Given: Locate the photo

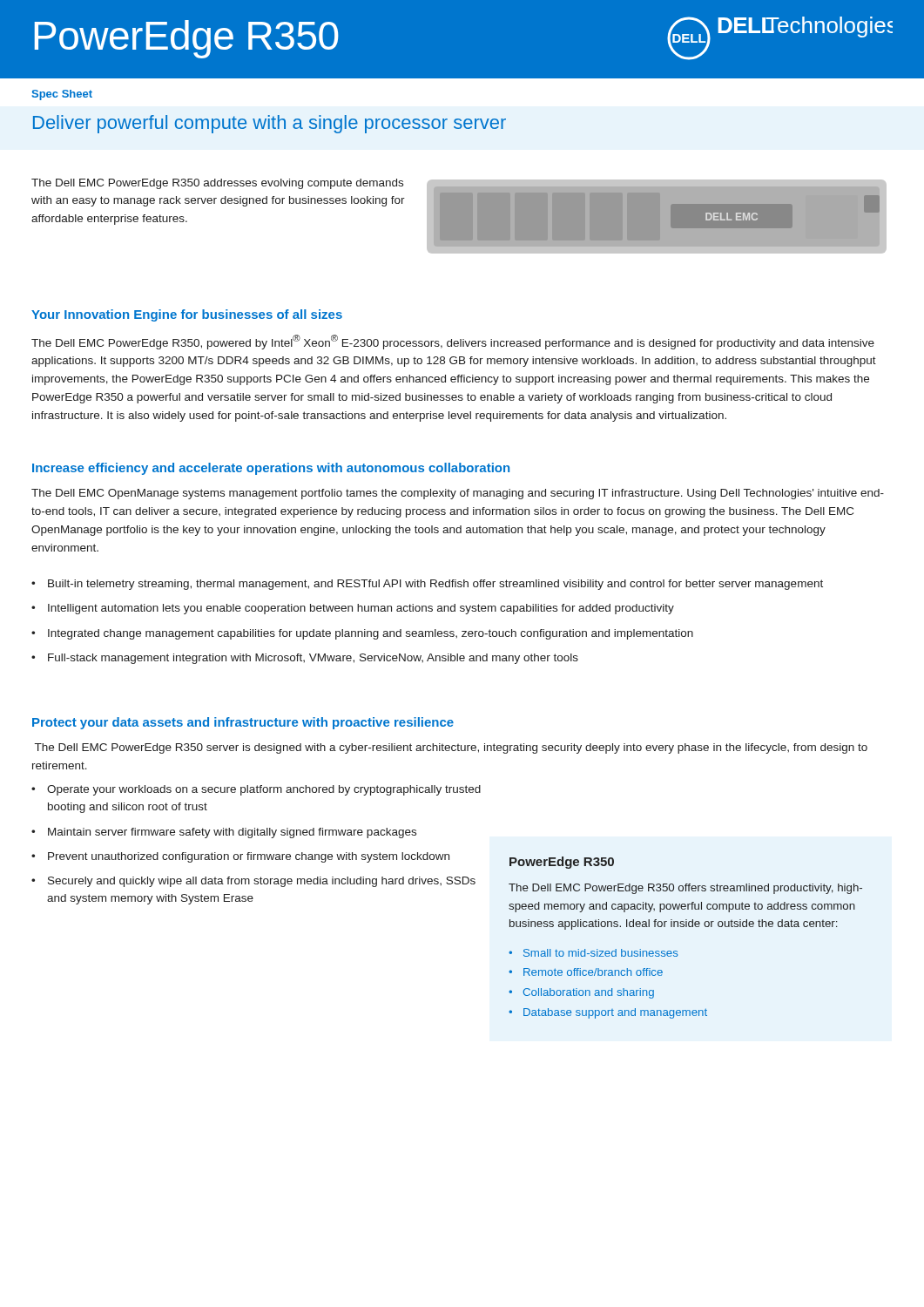Looking at the screenshot, I should [658, 223].
